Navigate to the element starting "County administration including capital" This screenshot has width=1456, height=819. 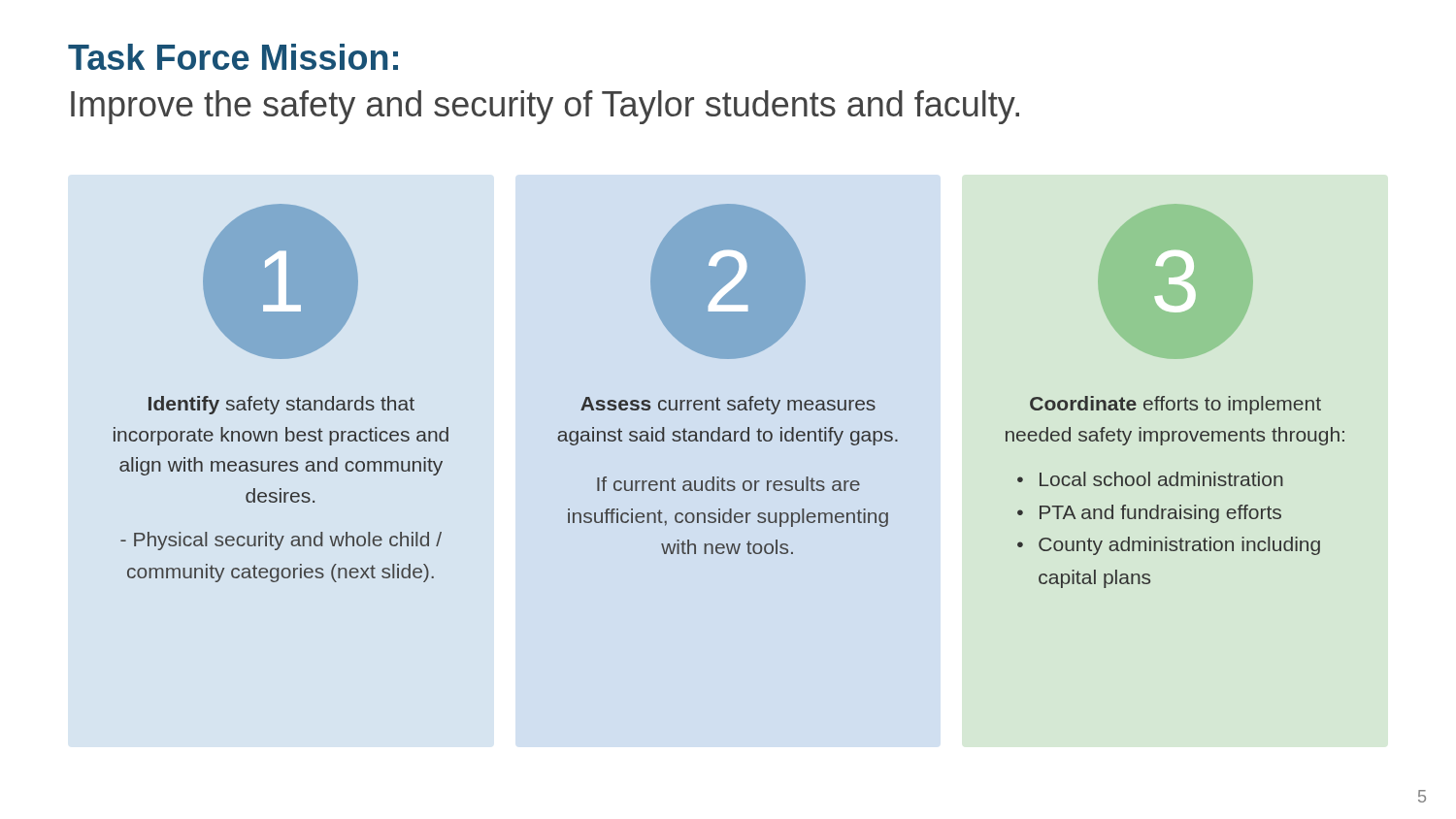tap(1180, 560)
